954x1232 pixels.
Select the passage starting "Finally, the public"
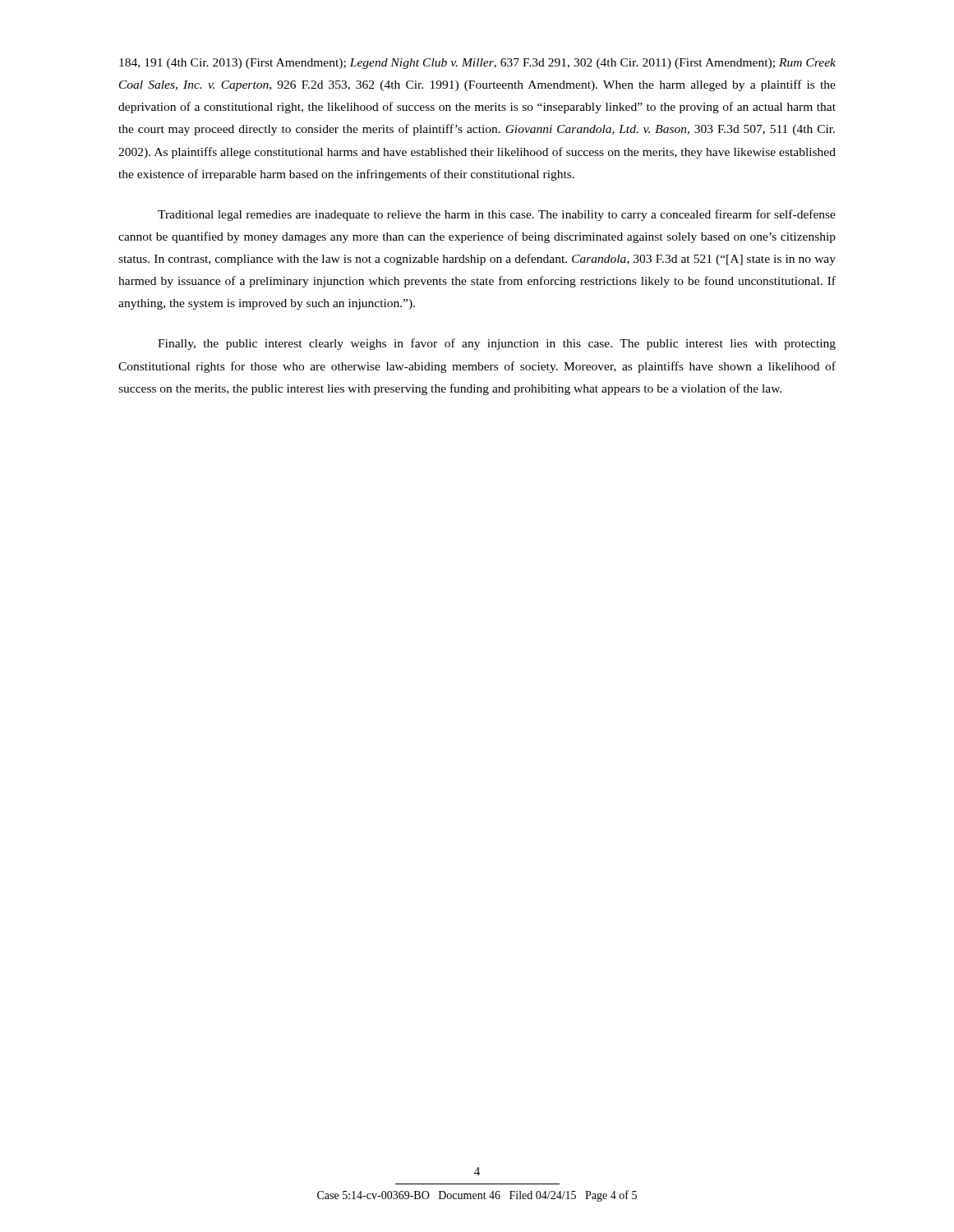pyautogui.click(x=477, y=365)
